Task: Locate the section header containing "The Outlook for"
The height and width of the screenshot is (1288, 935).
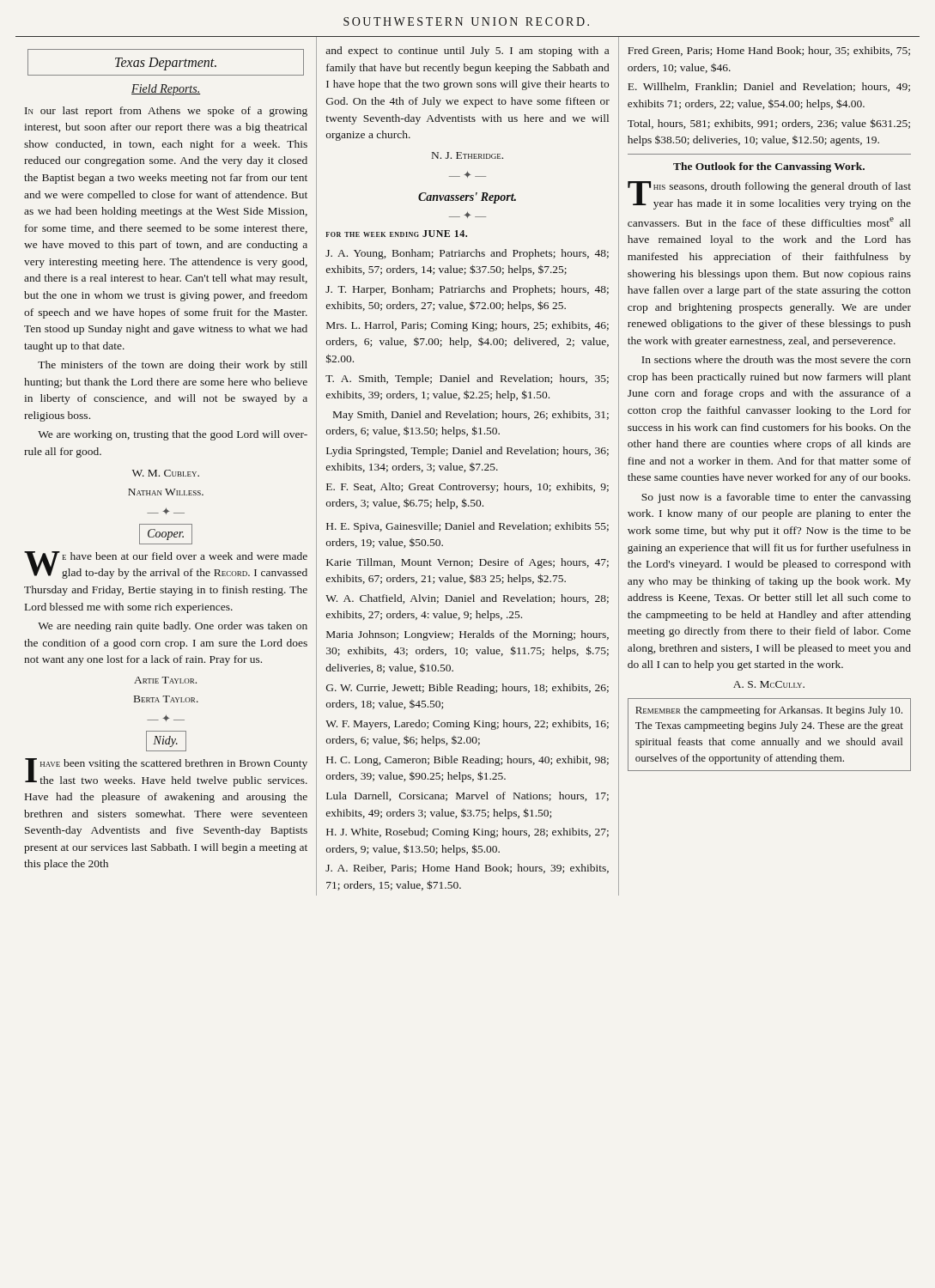Action: (x=769, y=164)
